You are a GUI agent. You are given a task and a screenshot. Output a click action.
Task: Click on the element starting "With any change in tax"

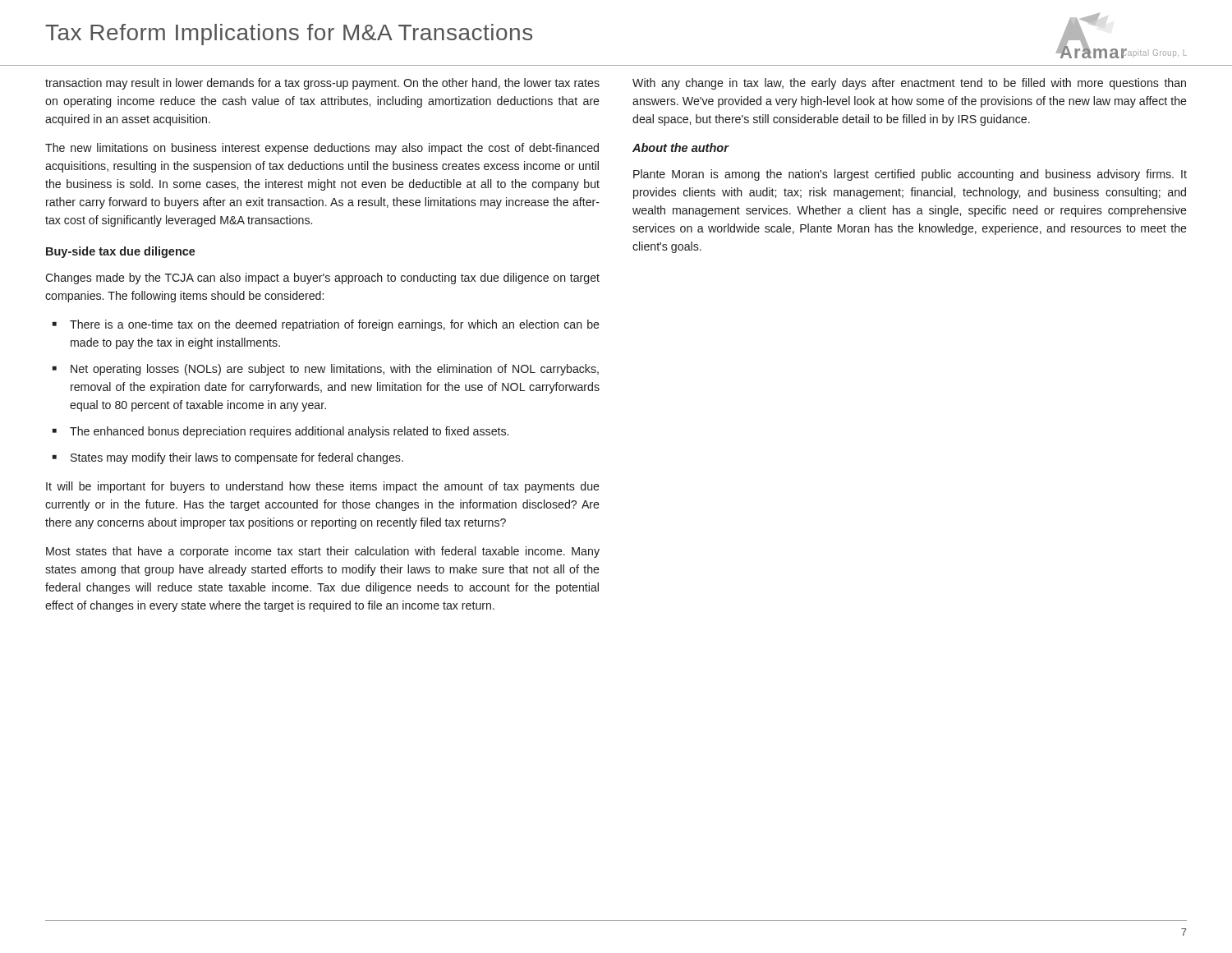click(x=910, y=101)
